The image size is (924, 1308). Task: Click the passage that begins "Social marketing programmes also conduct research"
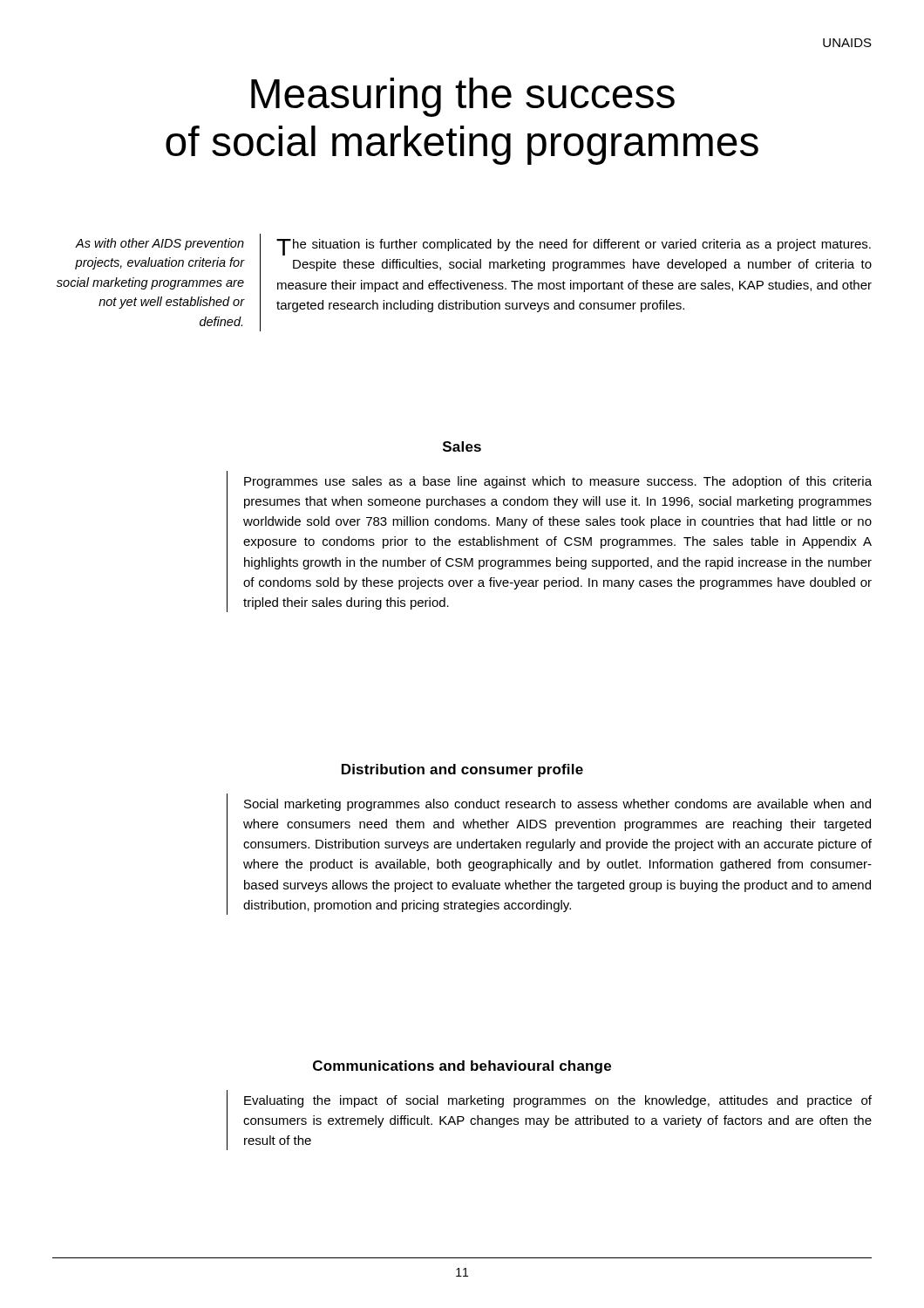[x=557, y=854]
